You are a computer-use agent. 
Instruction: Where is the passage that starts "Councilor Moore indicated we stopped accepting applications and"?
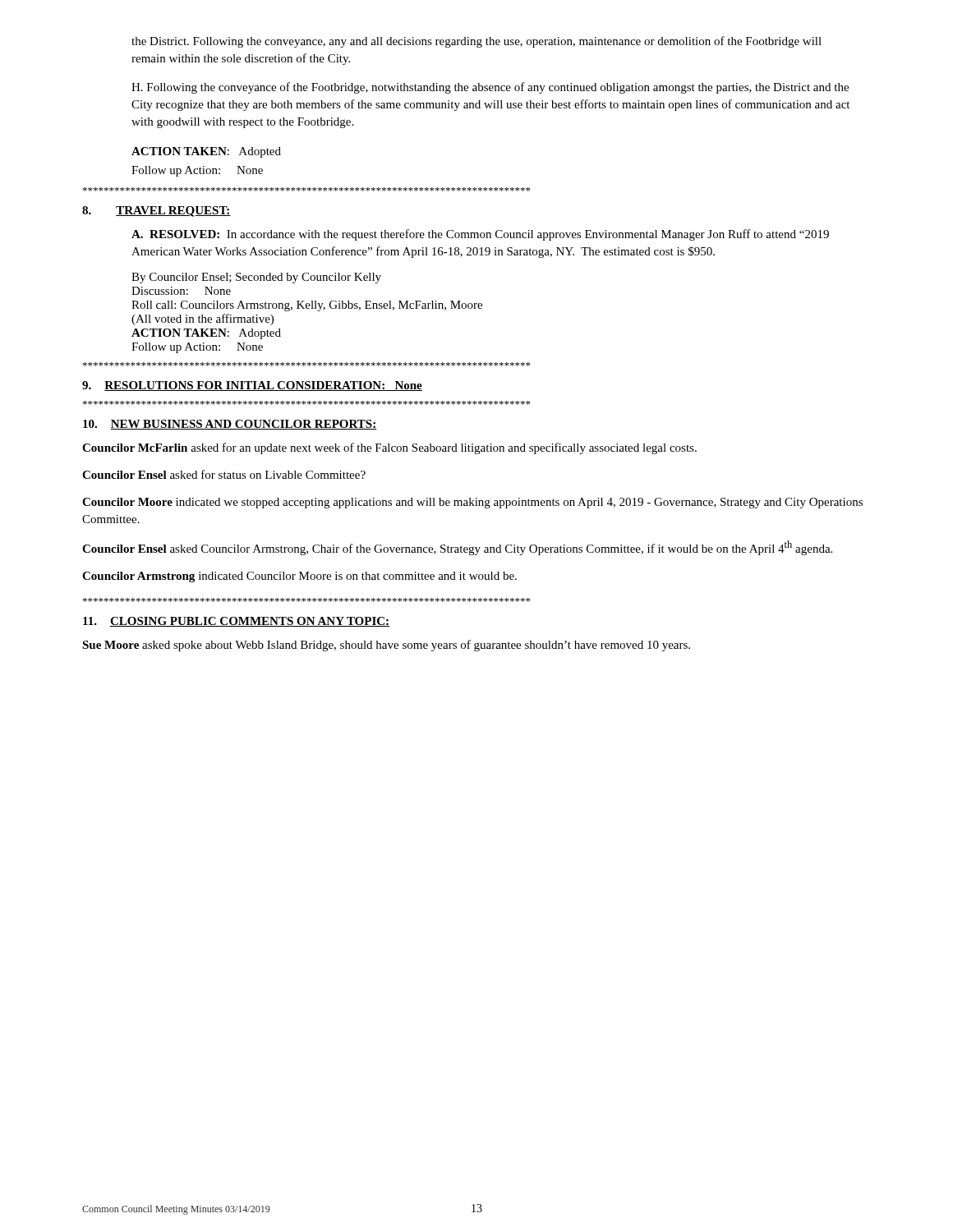485,511
